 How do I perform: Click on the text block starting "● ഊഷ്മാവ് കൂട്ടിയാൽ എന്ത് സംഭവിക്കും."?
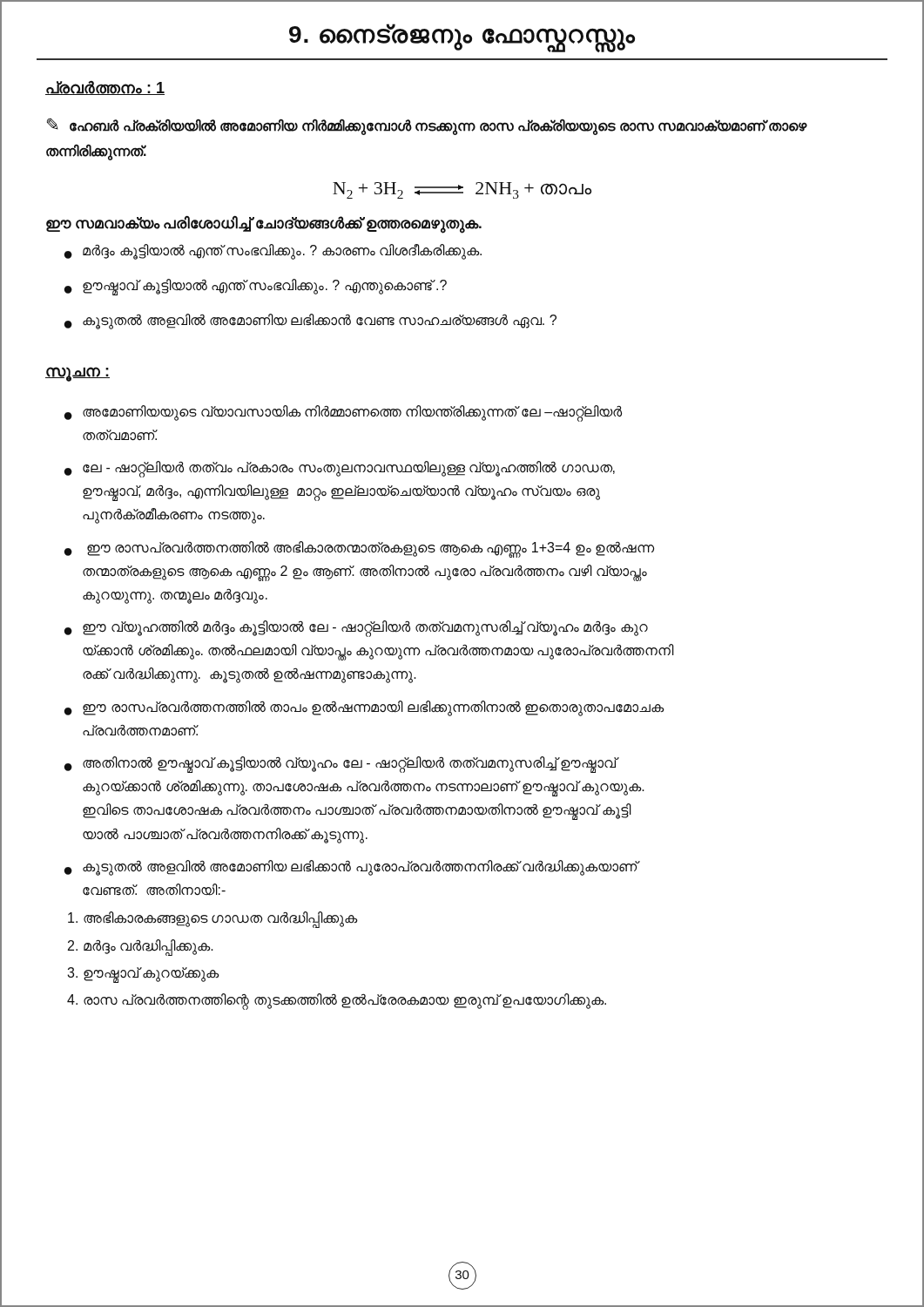click(x=255, y=288)
